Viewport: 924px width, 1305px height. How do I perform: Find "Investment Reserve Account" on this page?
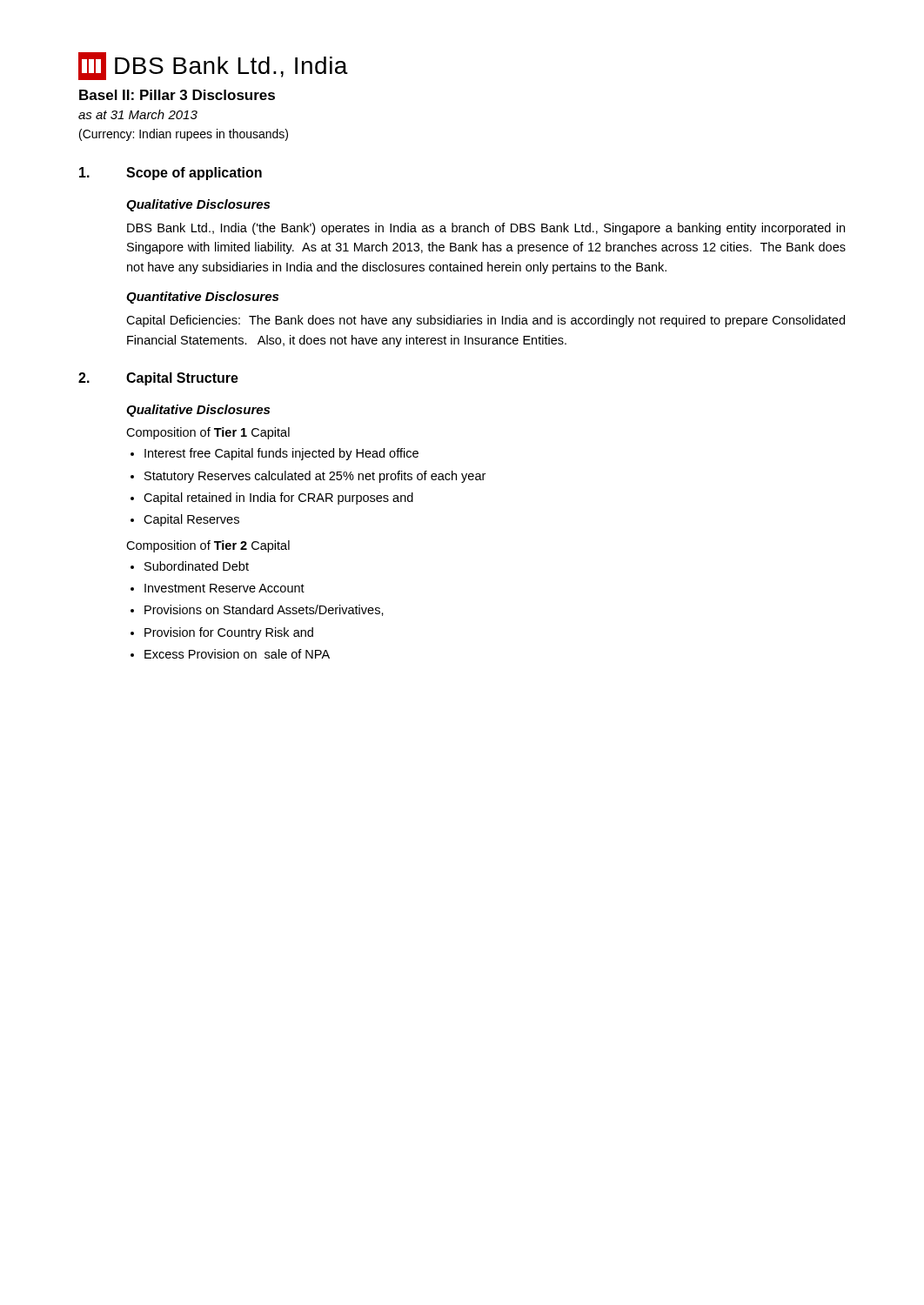click(224, 588)
